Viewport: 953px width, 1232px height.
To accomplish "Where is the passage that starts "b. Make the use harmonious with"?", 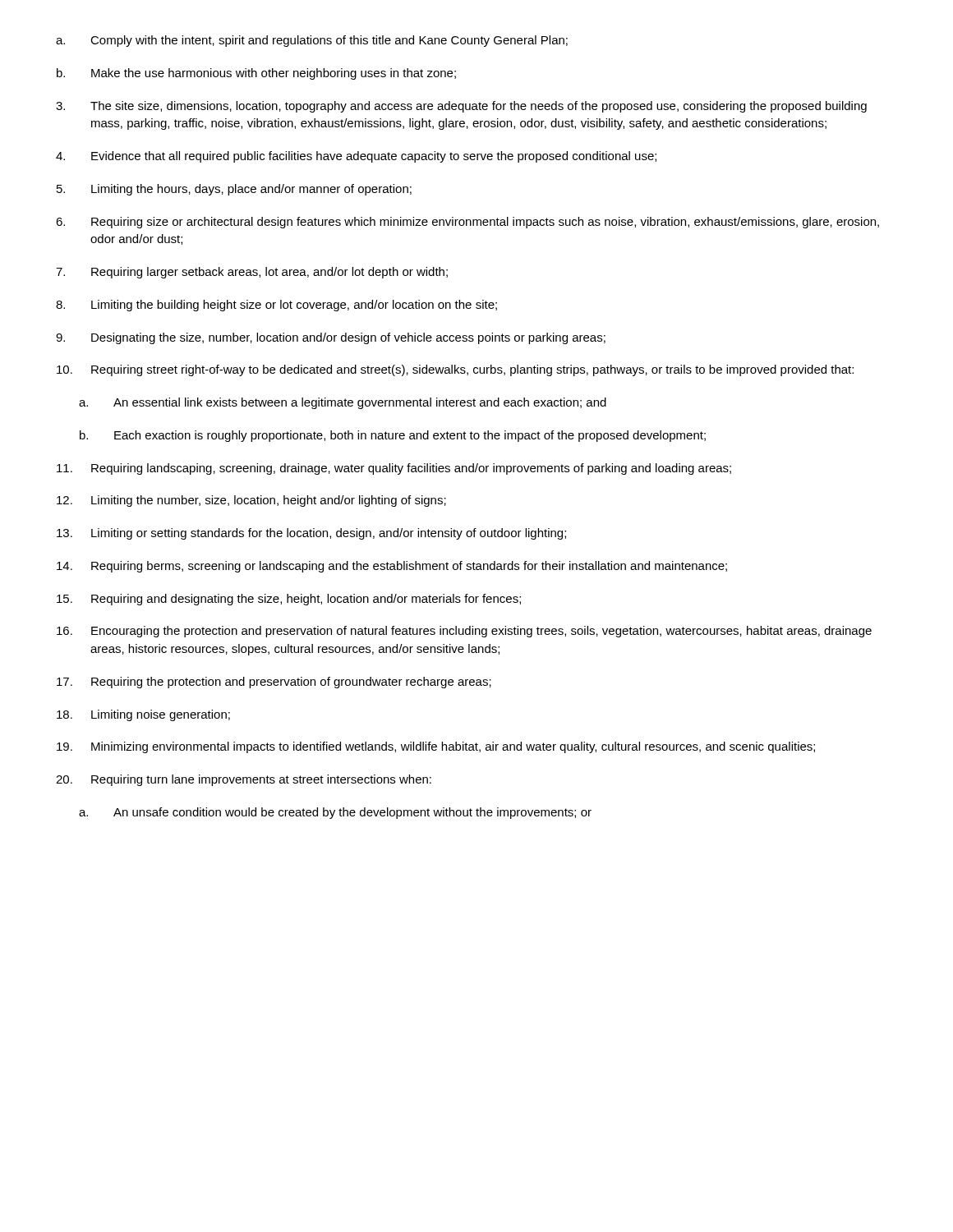I will click(256, 74).
